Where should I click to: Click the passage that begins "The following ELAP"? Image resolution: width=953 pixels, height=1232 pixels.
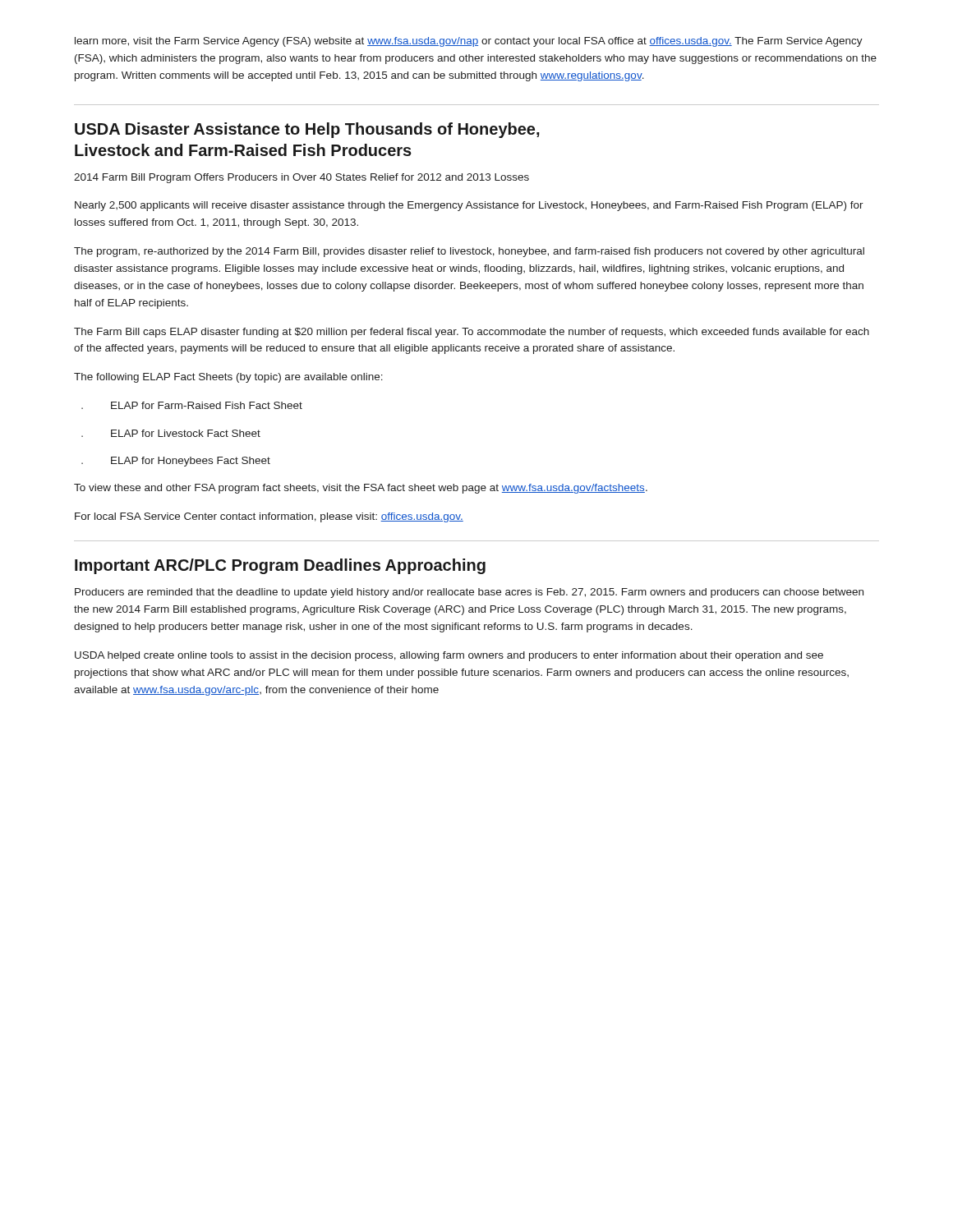click(229, 377)
